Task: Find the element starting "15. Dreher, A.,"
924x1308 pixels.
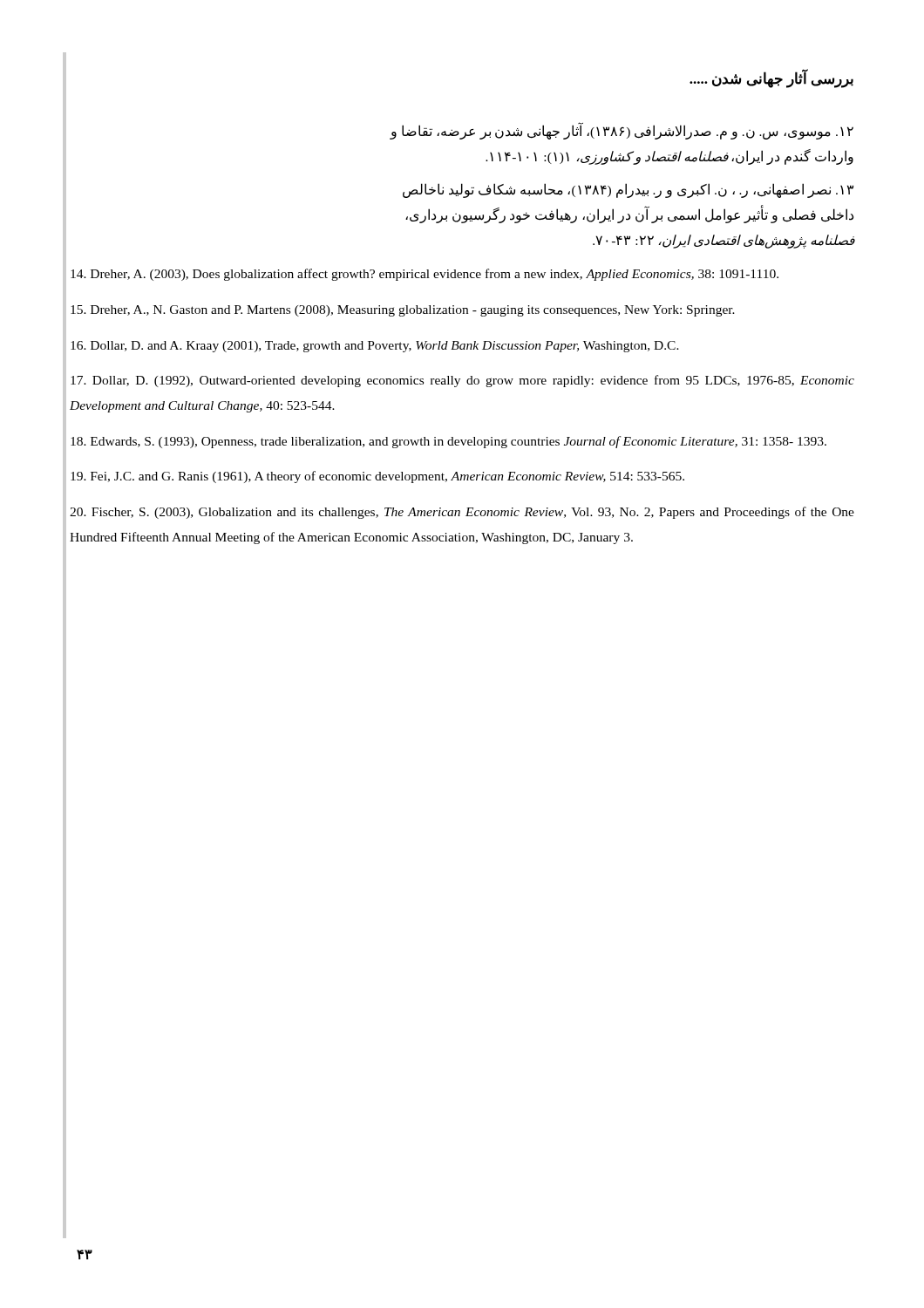Action: (403, 309)
